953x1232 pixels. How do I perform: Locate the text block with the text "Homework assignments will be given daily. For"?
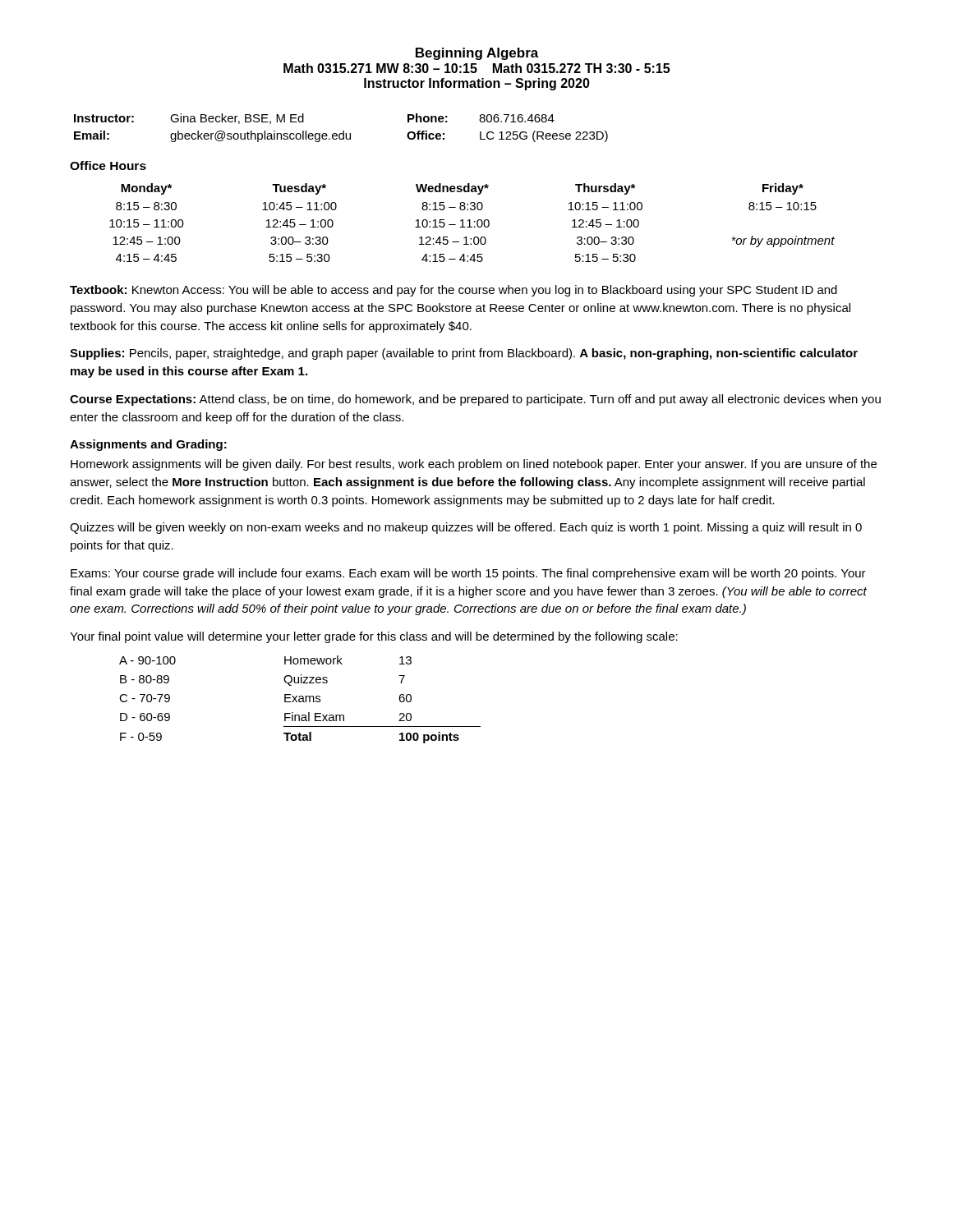tap(474, 482)
